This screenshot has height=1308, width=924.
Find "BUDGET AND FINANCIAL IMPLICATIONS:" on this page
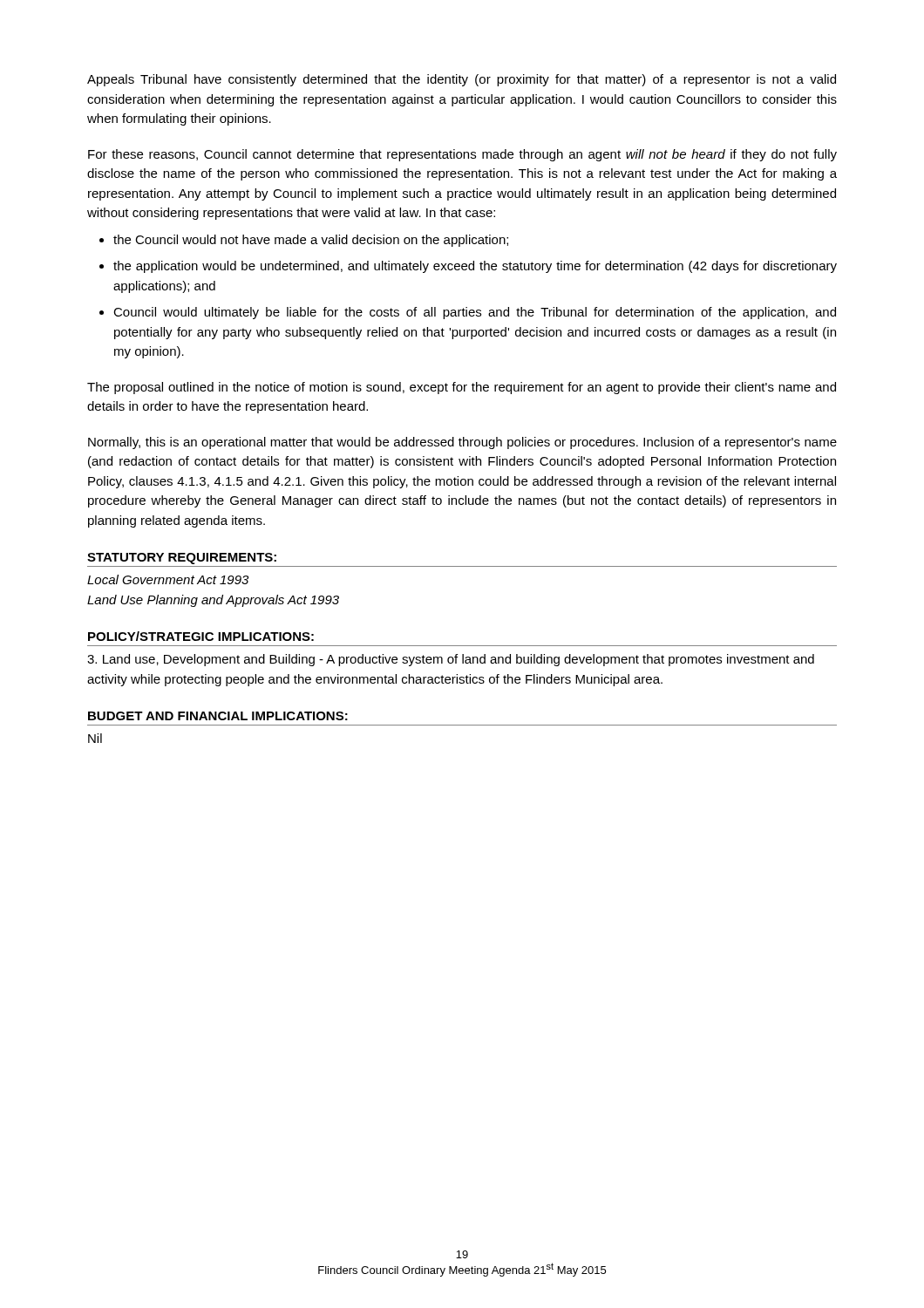[218, 715]
